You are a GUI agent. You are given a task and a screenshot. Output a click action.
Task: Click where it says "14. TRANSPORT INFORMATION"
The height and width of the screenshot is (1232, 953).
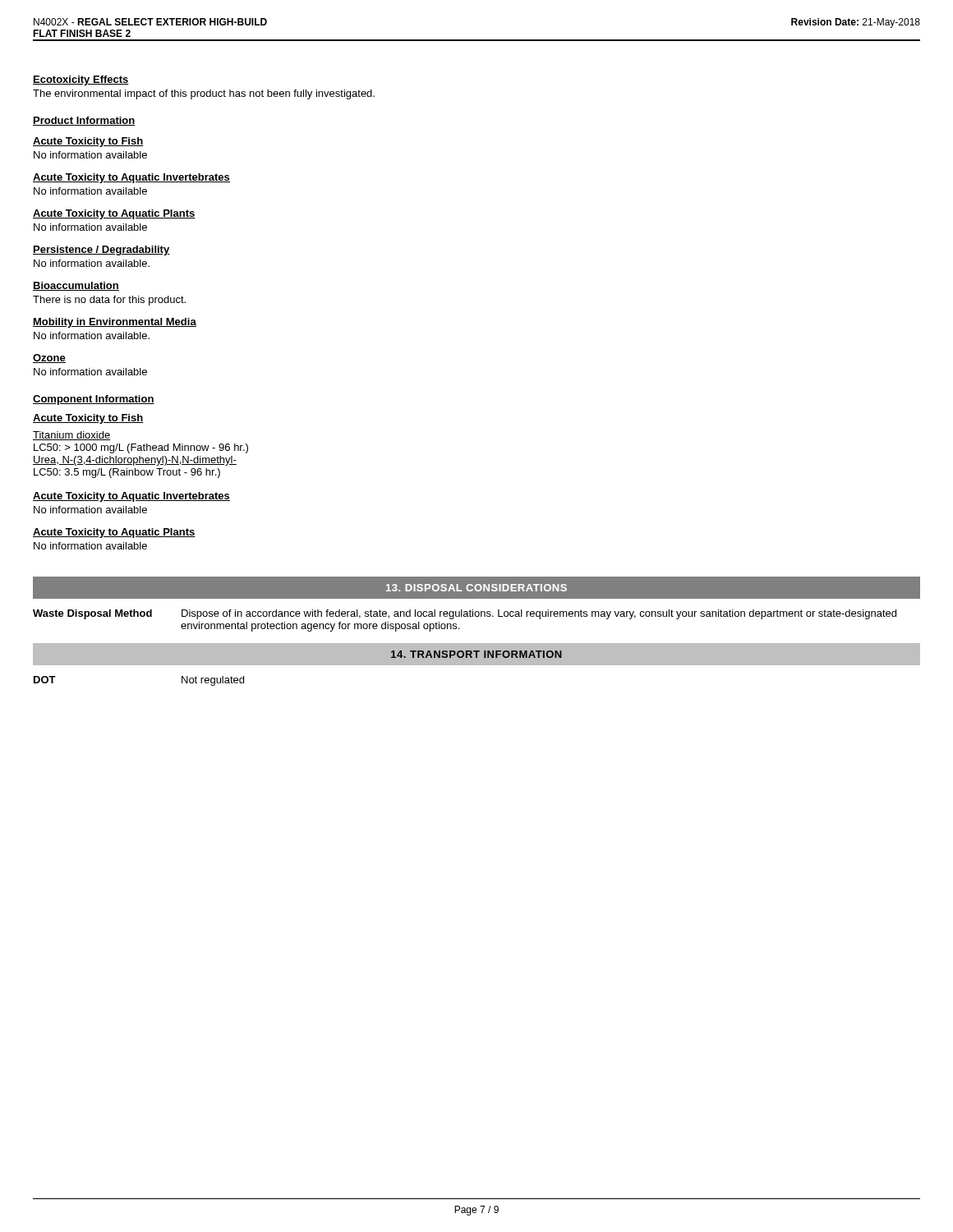(x=476, y=654)
